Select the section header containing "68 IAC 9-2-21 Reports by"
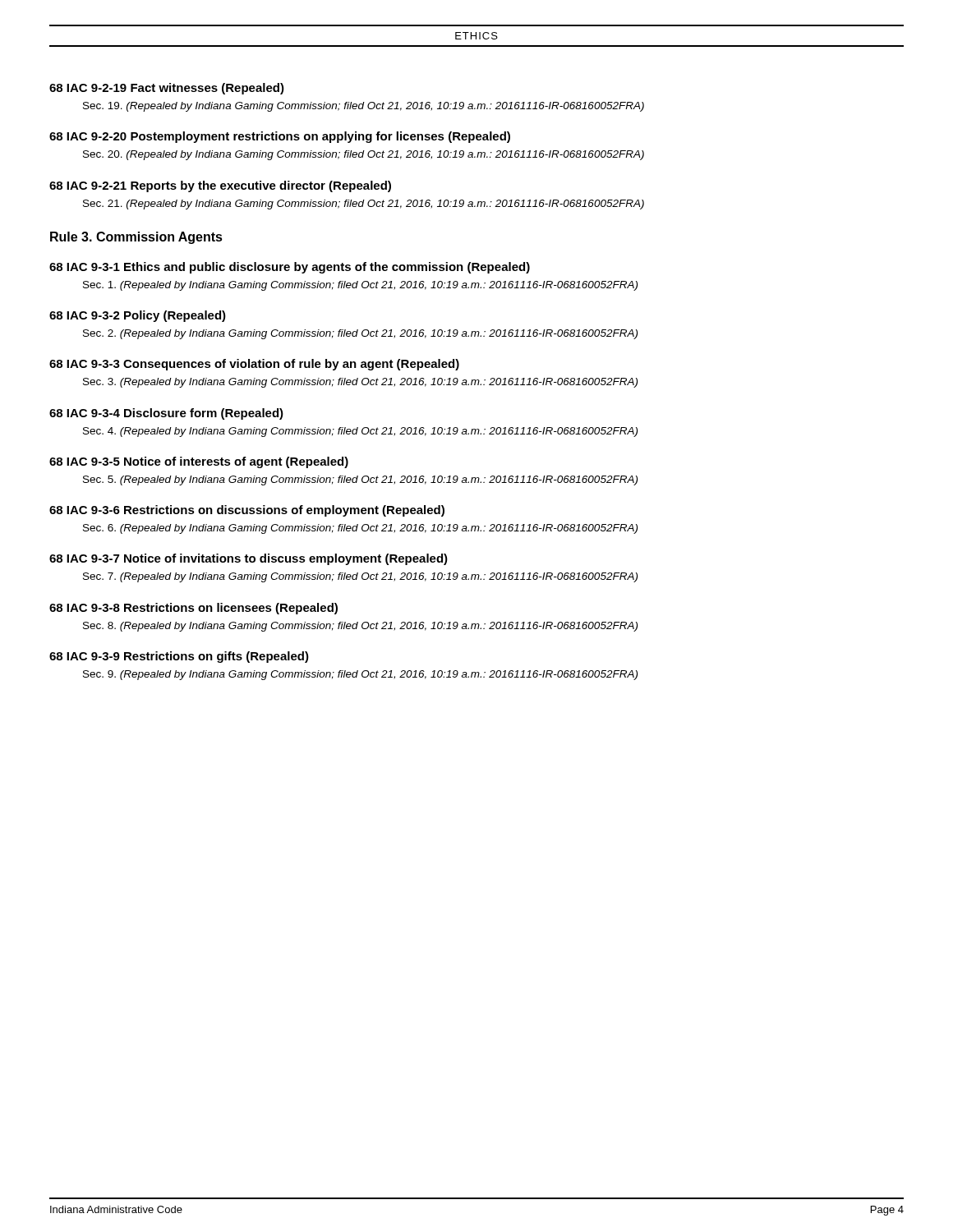Screen dimensions: 1232x953 coord(220,185)
